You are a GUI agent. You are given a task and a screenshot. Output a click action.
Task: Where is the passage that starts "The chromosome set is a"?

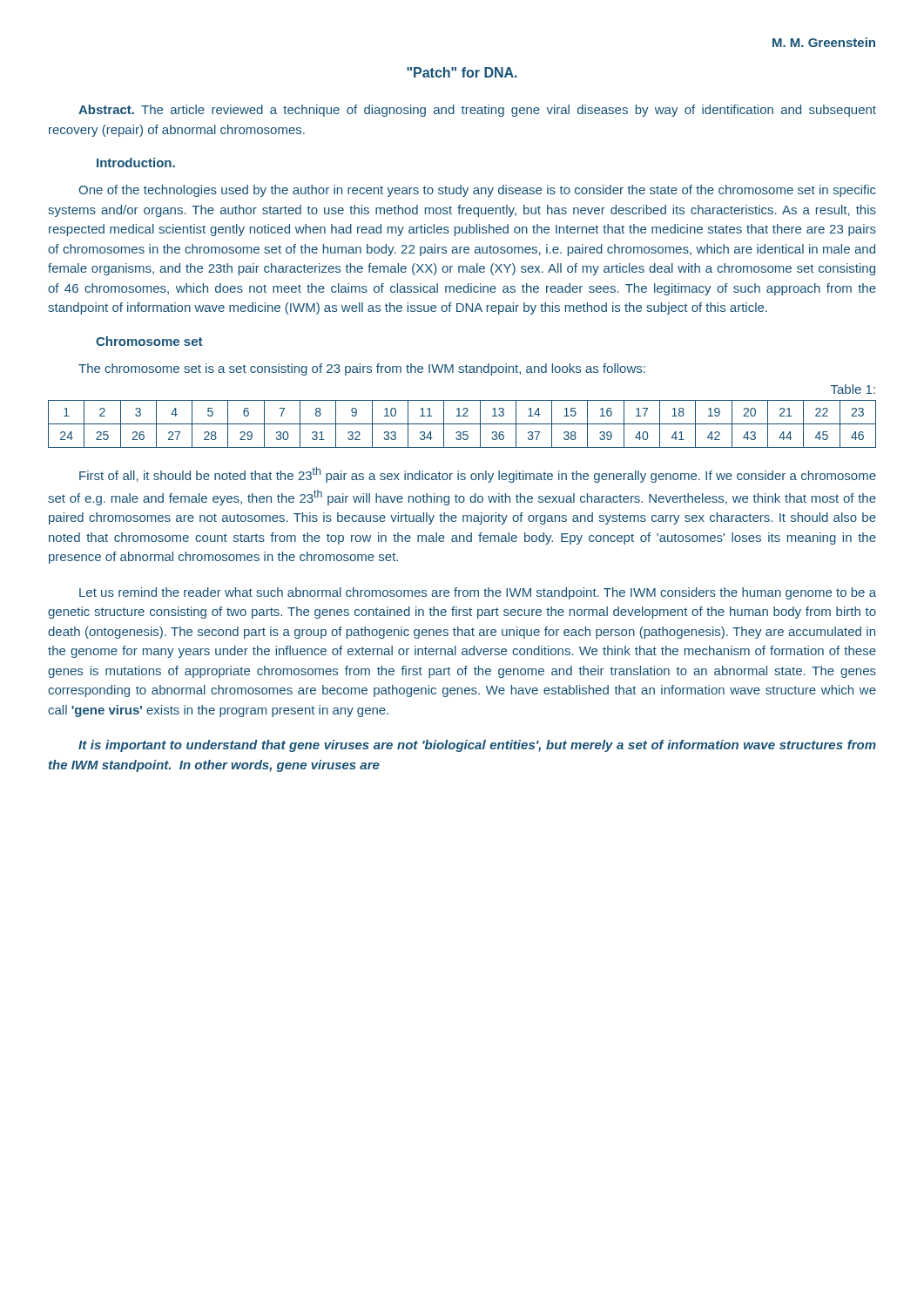click(362, 368)
